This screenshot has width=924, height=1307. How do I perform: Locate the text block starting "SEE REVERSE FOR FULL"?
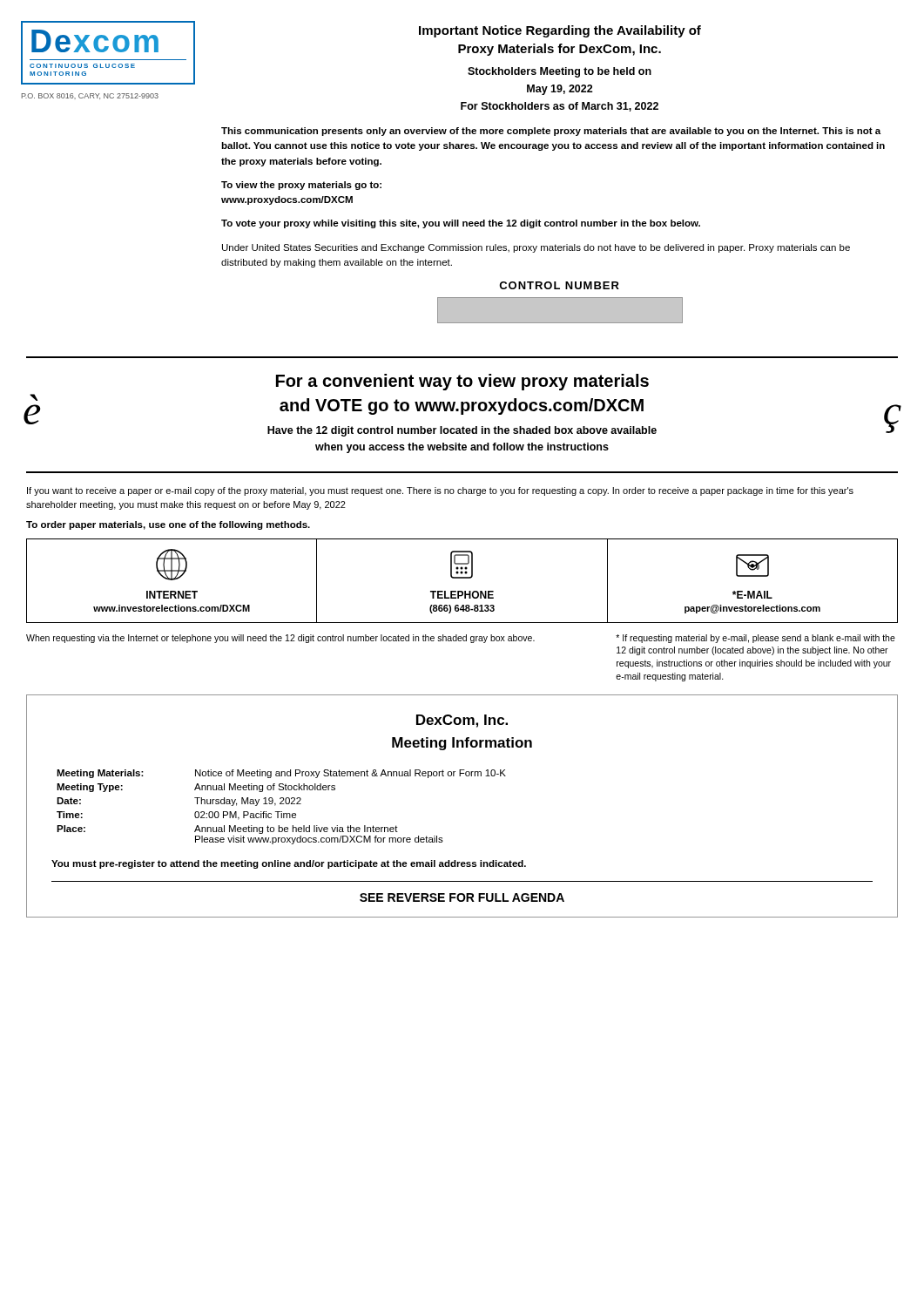point(462,898)
